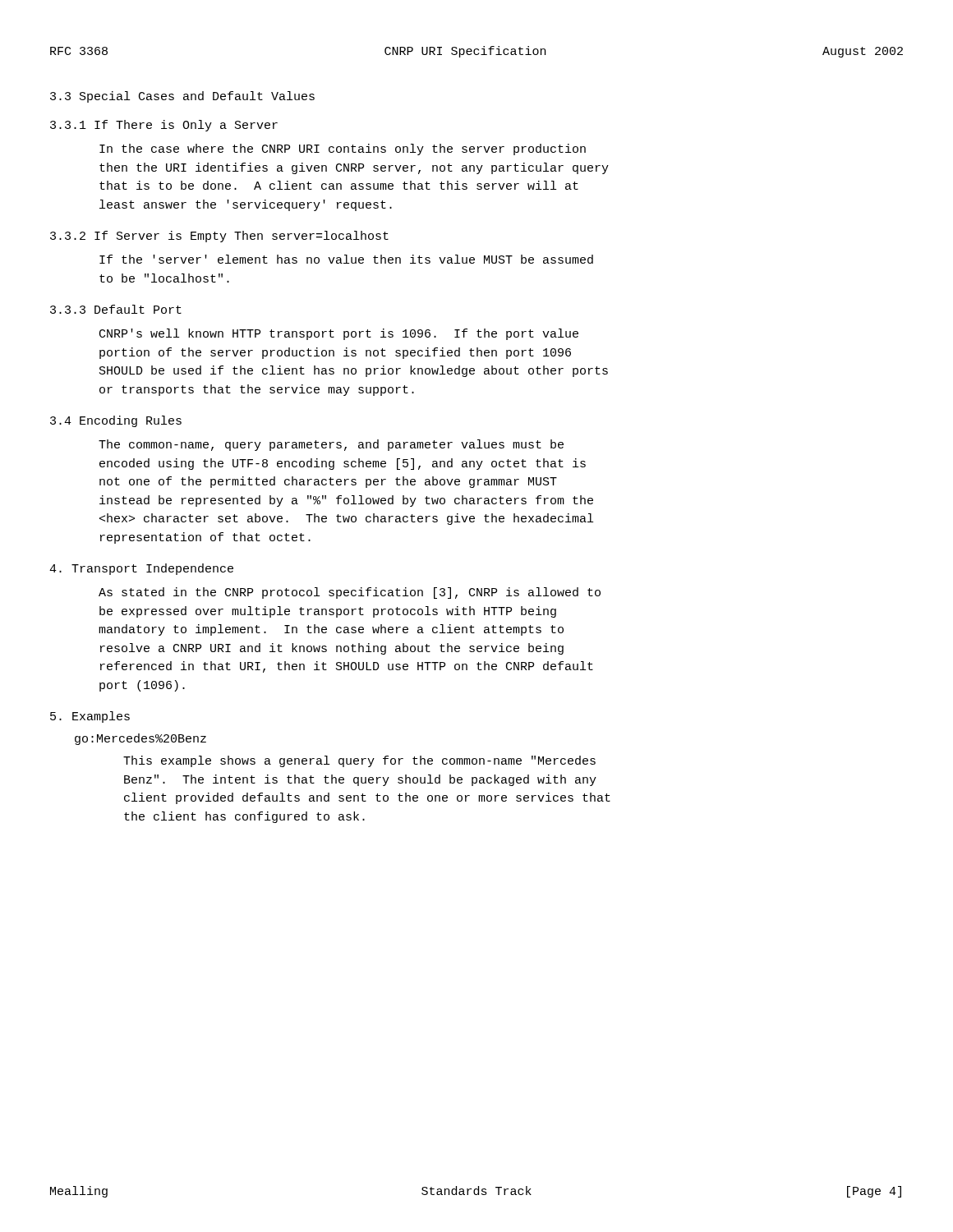
Task: Select the section header that says "3.3 Special Cases and Default Values"
Action: [182, 97]
